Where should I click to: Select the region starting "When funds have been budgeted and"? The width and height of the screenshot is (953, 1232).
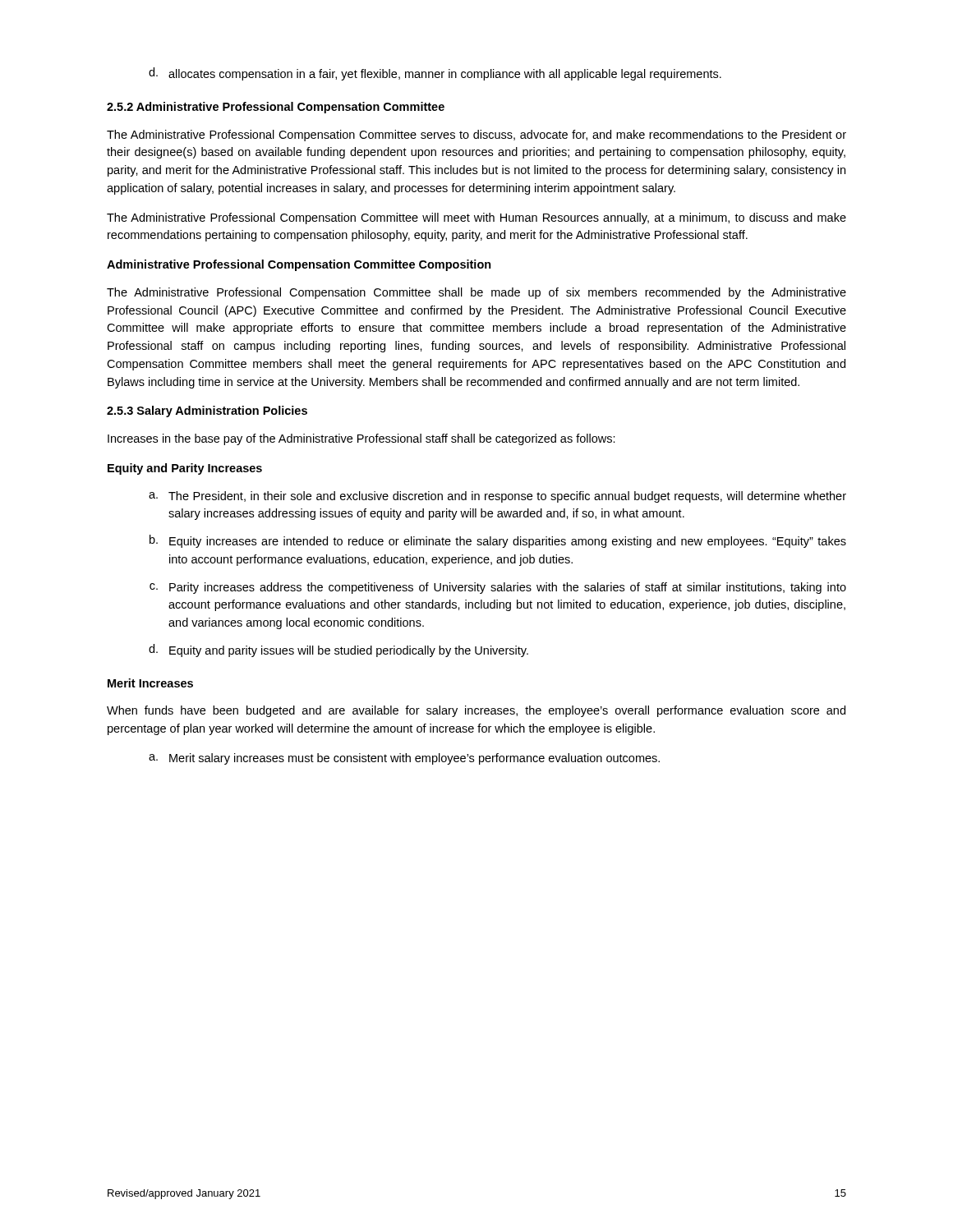pyautogui.click(x=476, y=720)
